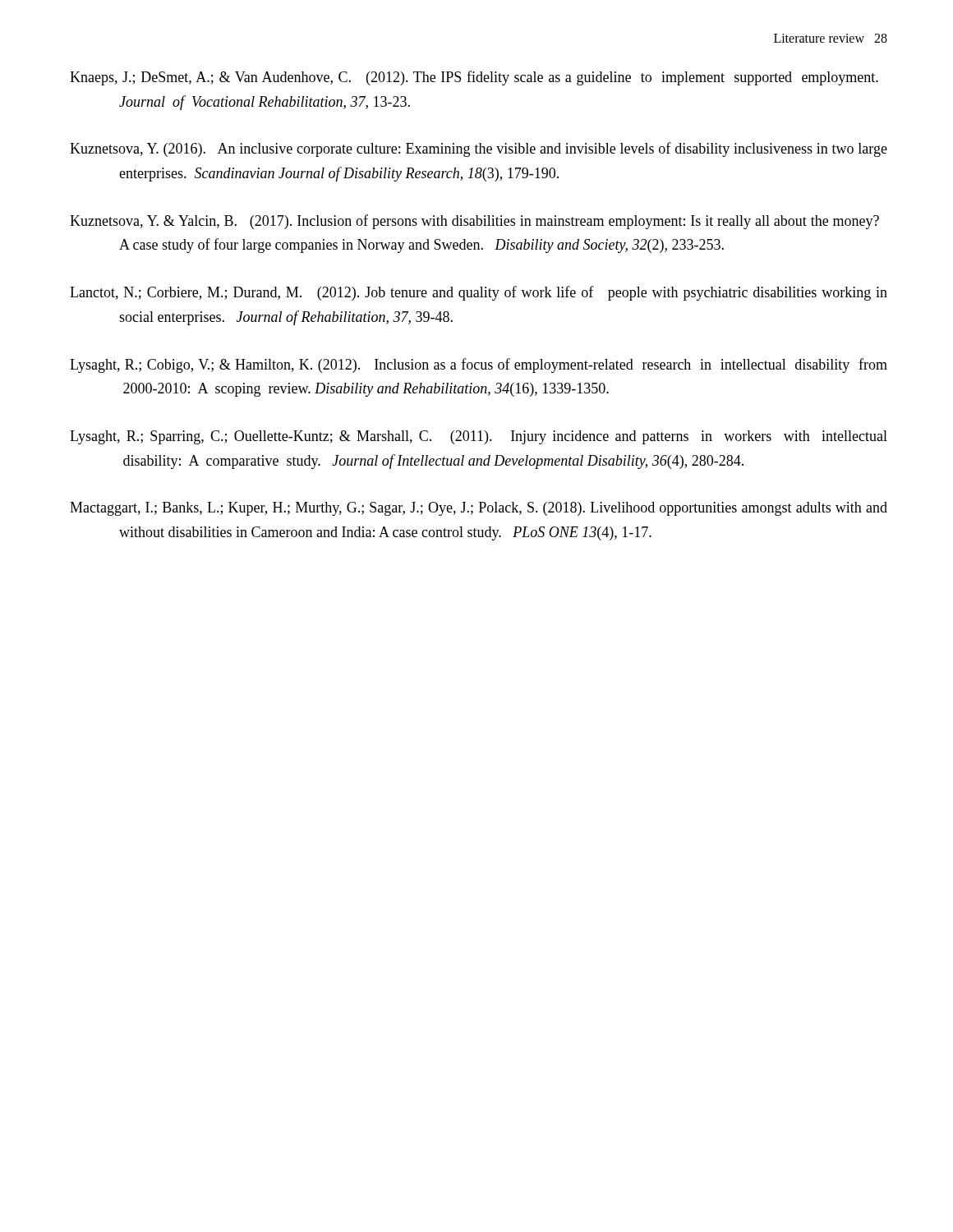Find the text starting "Kuznetsova, Y. & Yalcin,"

[479, 234]
